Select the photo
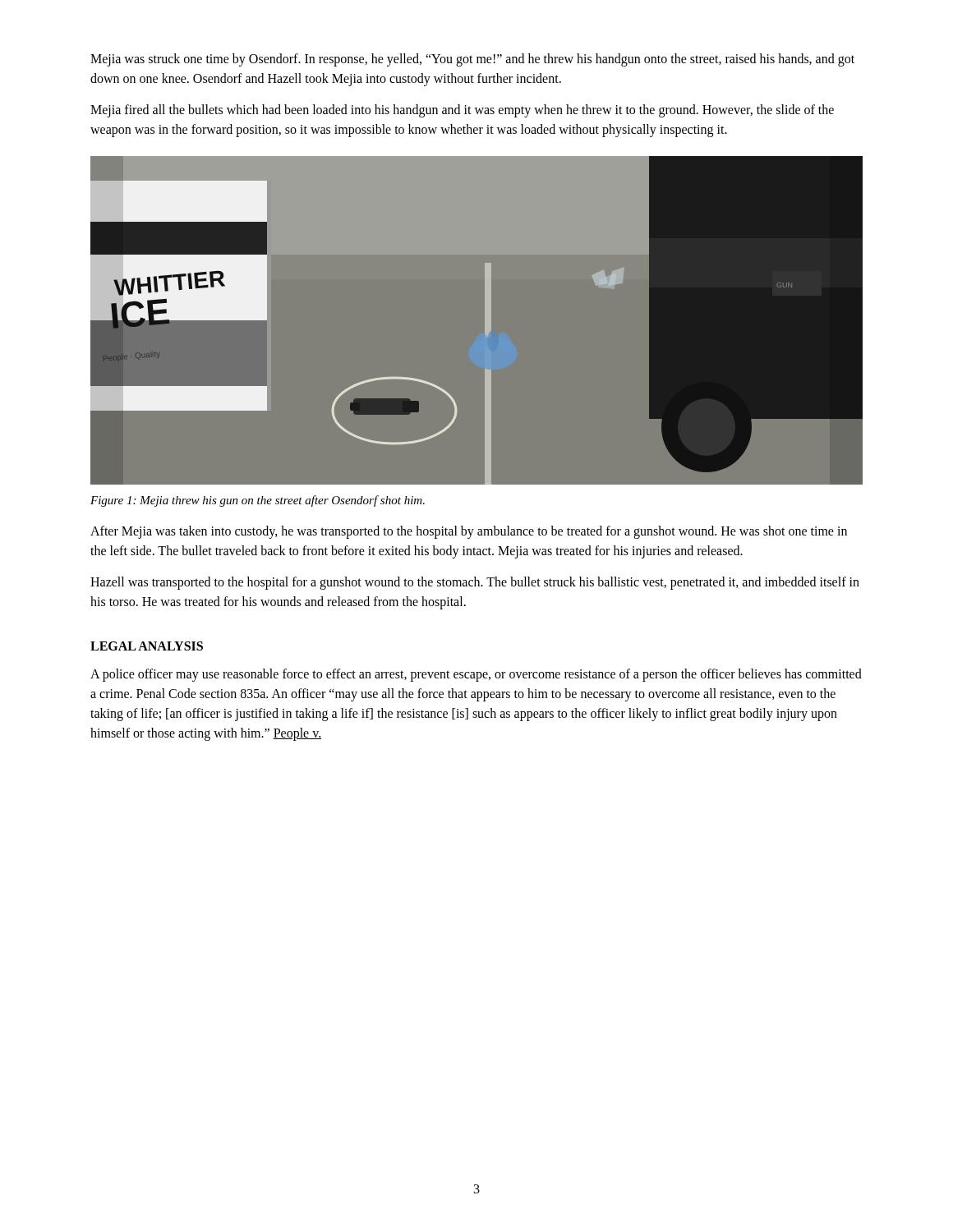953x1232 pixels. (x=476, y=320)
